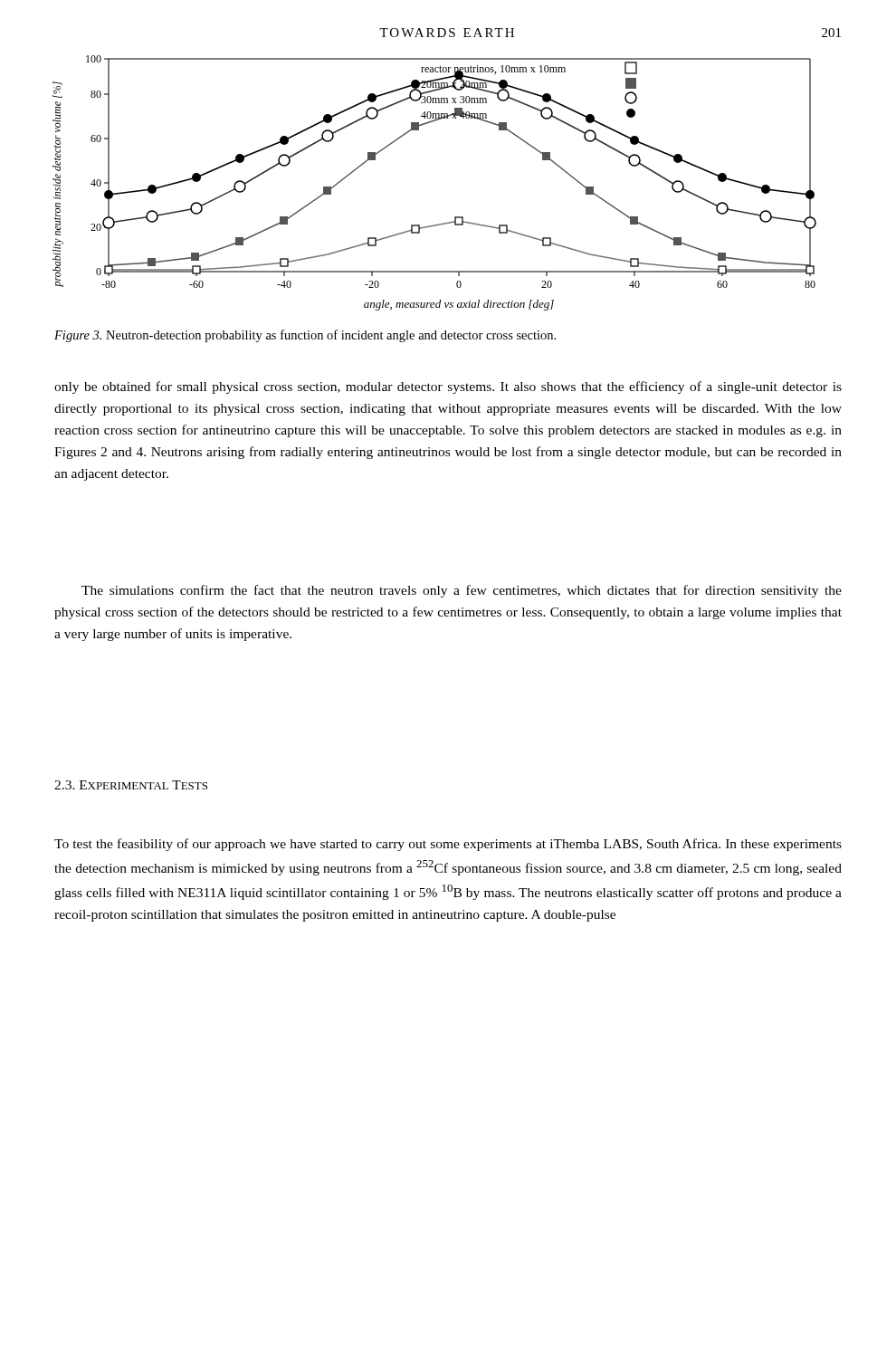Find the block on this page that starts "only be obtained for small physical"
This screenshot has height=1358, width=896.
(x=448, y=430)
